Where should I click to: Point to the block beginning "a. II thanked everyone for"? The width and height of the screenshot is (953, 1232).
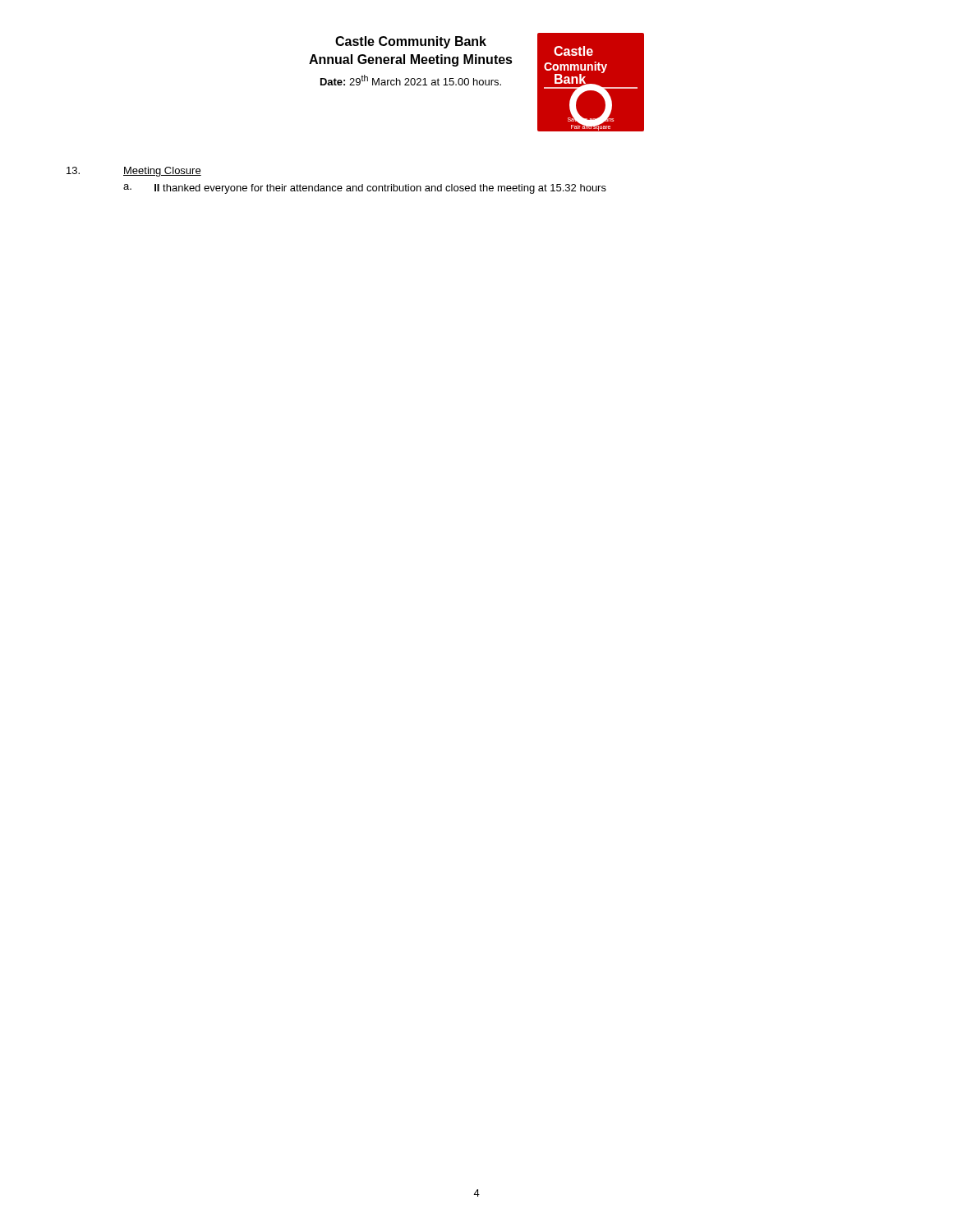coord(365,188)
